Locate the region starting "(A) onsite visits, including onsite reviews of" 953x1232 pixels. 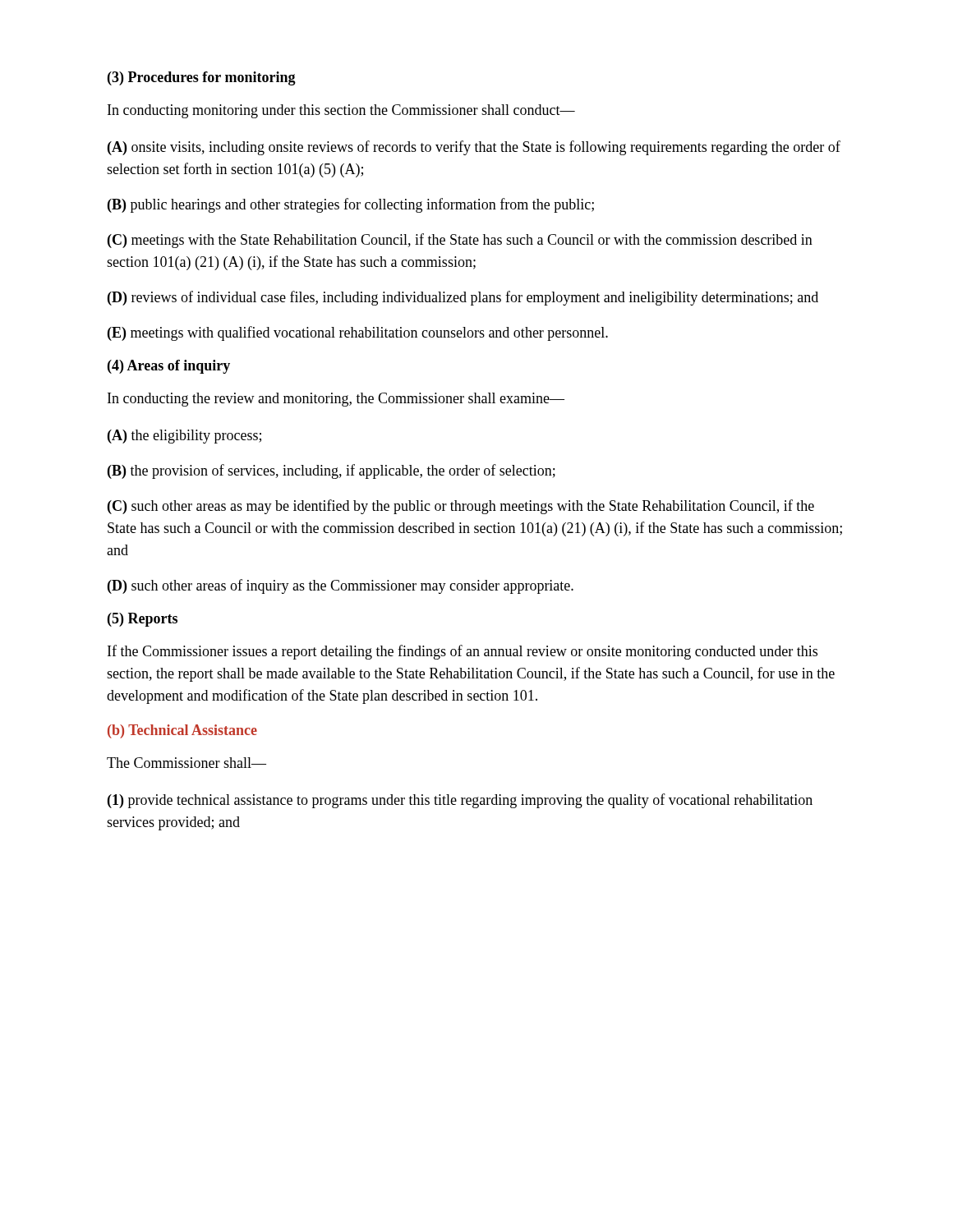(x=474, y=158)
